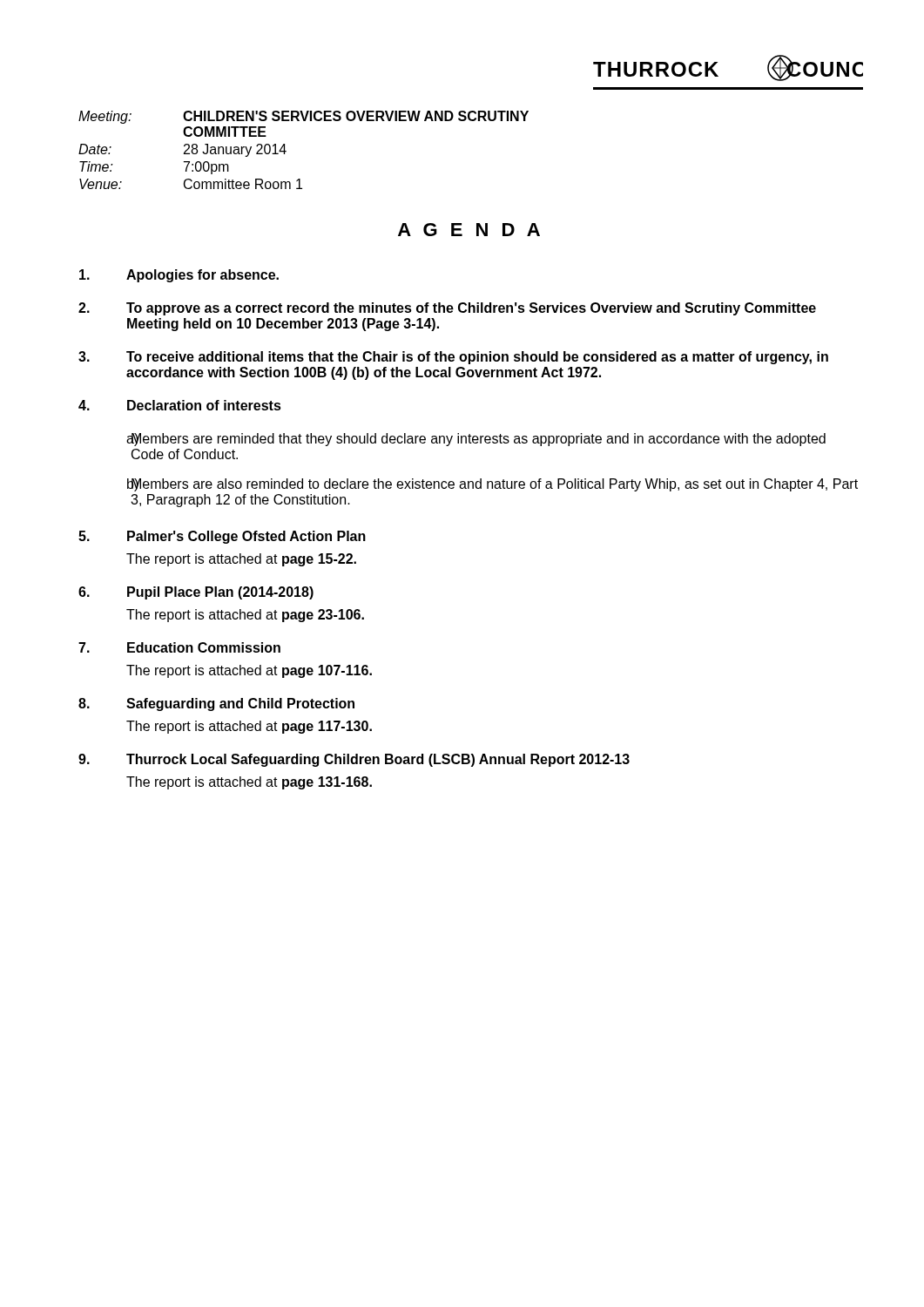Select the text with the text "The report is attached at page 23-106."

click(x=246, y=615)
